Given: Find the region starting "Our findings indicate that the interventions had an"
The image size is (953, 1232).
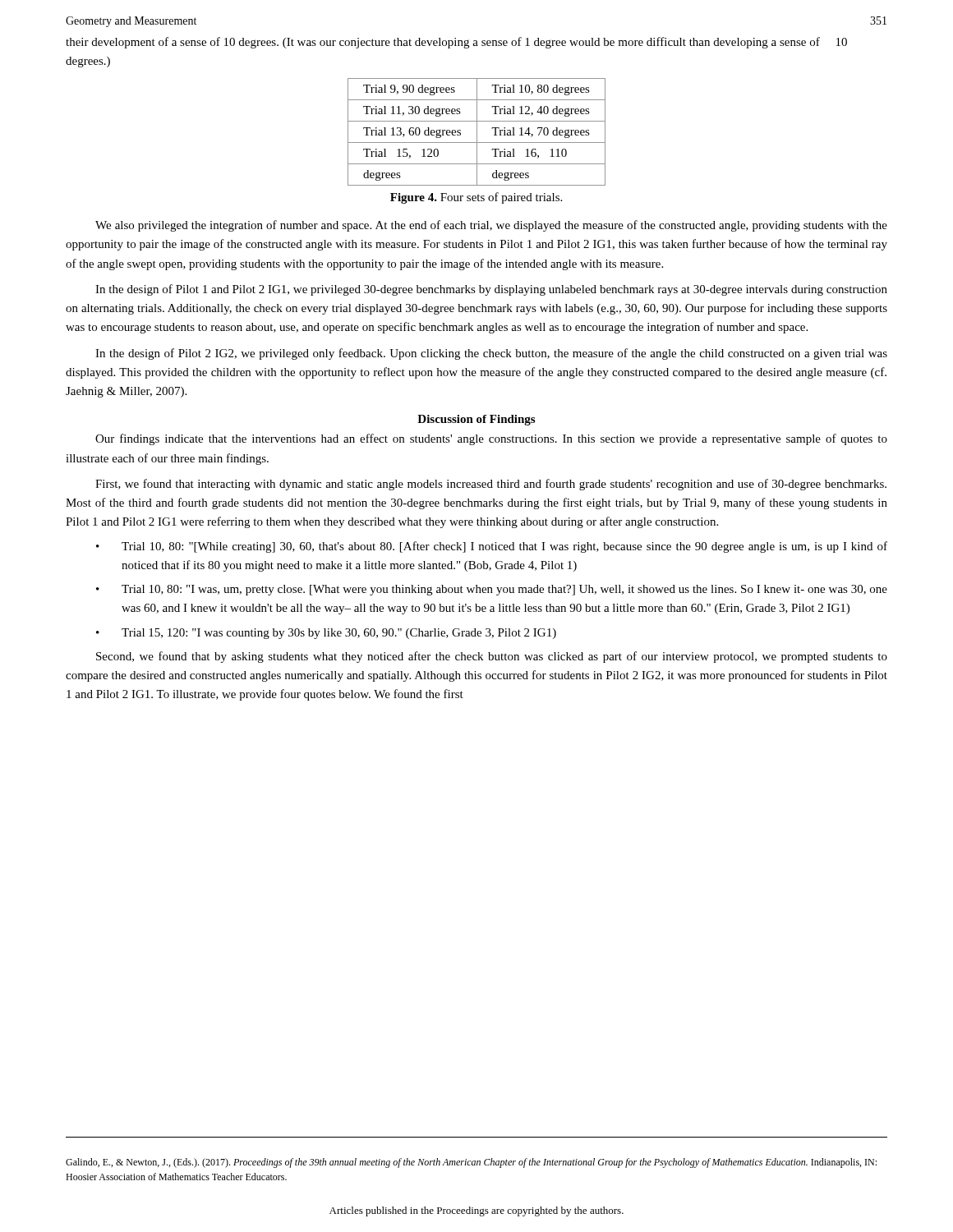Looking at the screenshot, I should (476, 449).
